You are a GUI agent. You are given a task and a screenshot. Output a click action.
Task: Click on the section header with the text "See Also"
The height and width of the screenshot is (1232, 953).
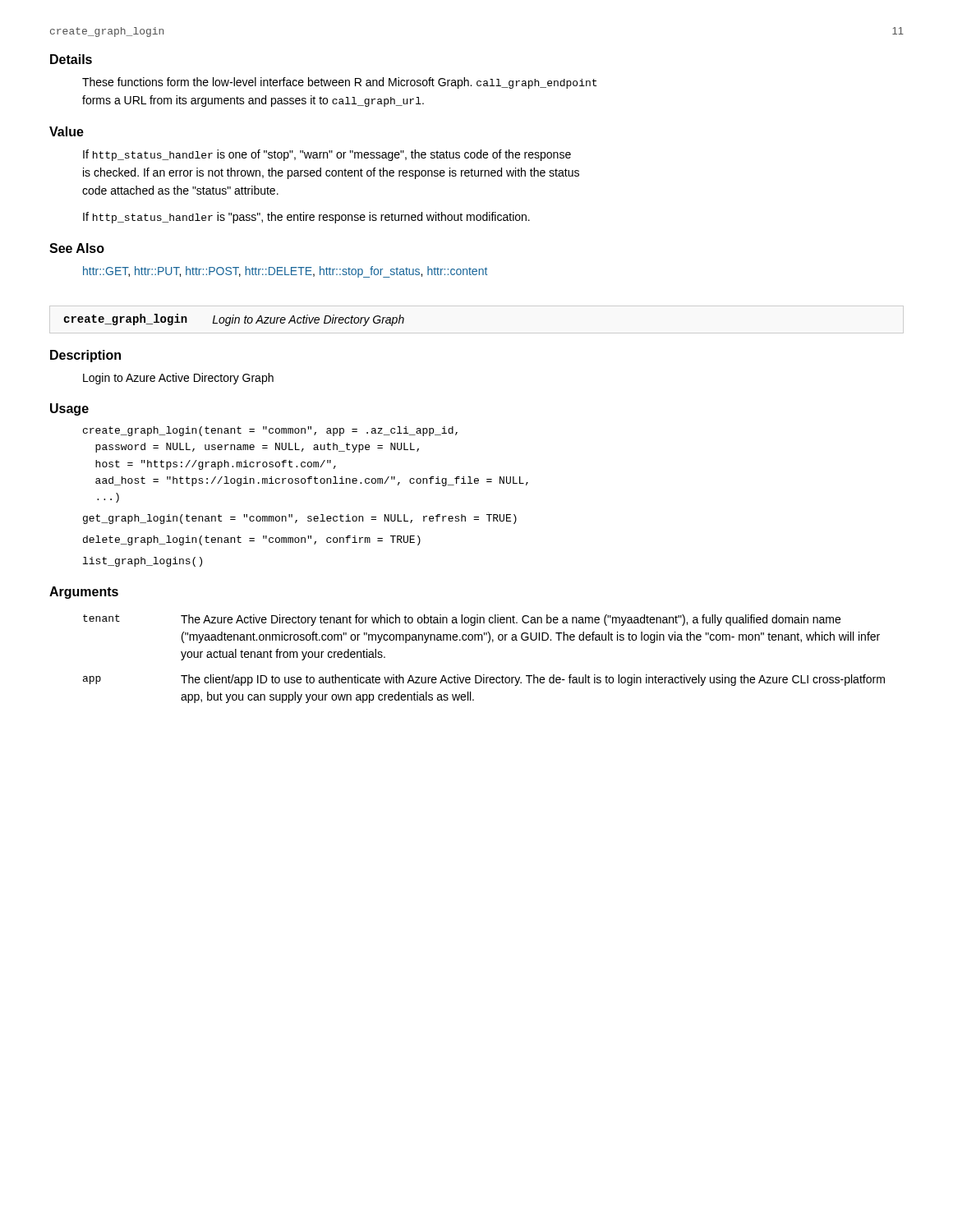click(x=77, y=248)
